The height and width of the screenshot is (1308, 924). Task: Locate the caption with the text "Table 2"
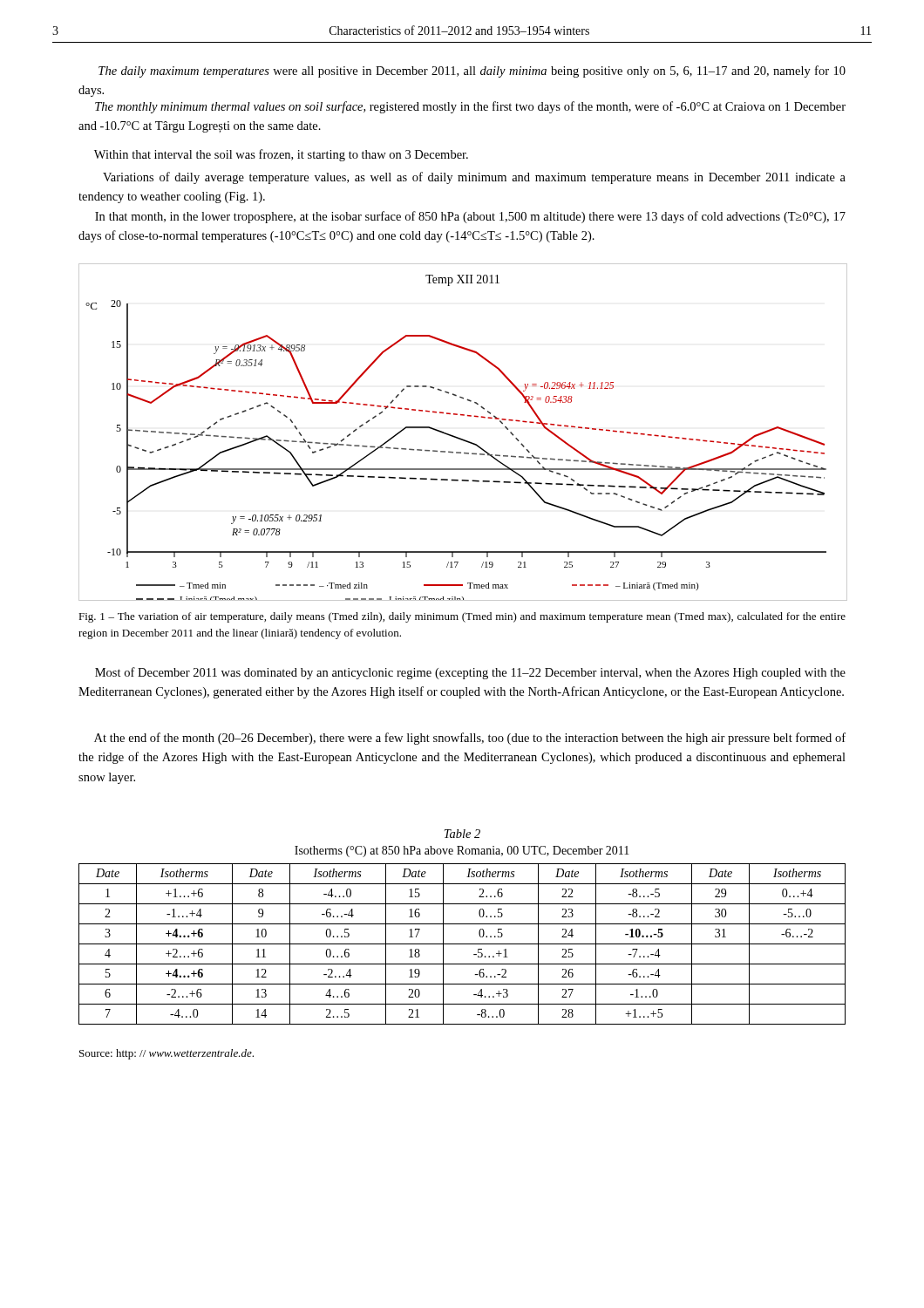(462, 834)
